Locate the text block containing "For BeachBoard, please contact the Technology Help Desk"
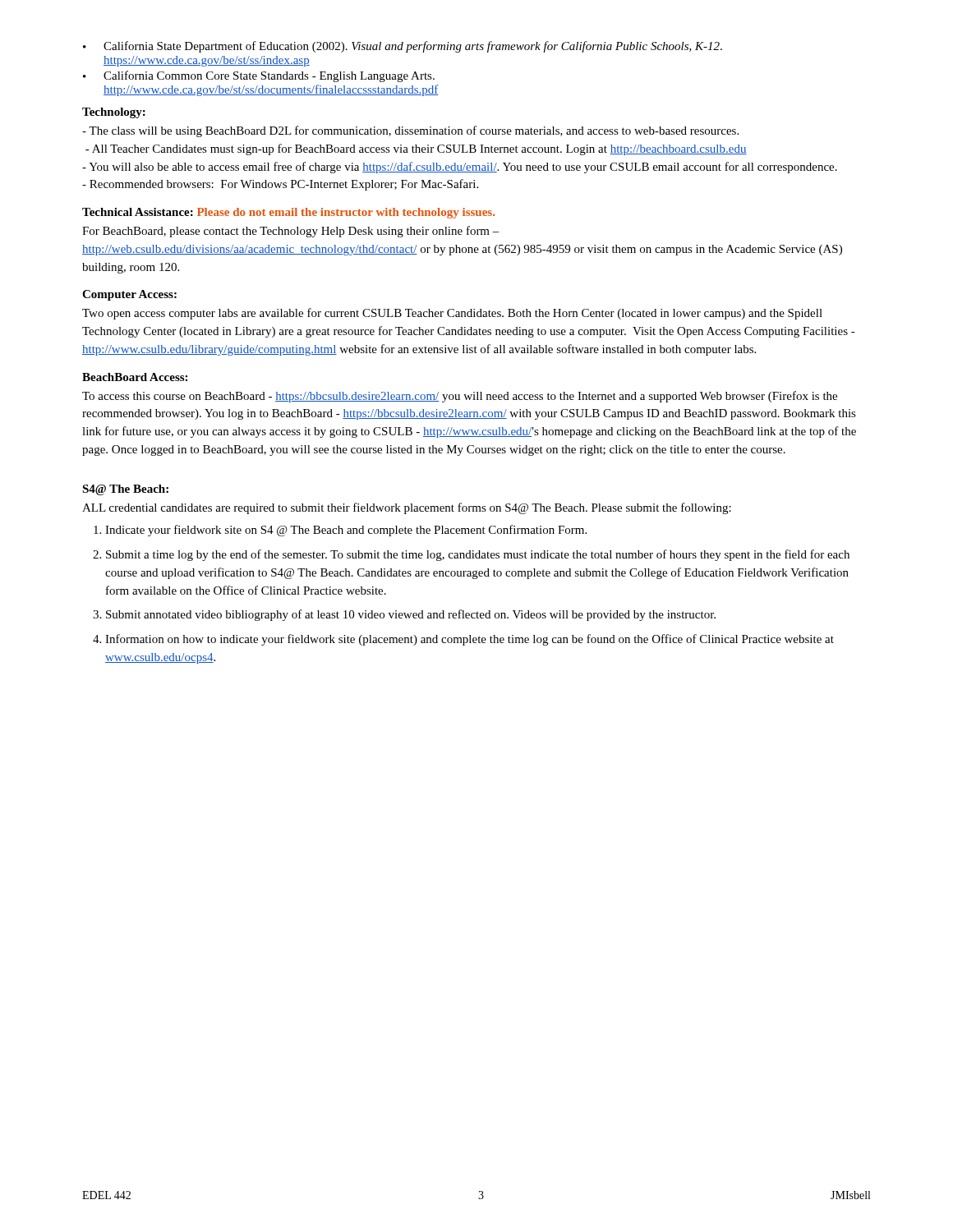 click(462, 249)
